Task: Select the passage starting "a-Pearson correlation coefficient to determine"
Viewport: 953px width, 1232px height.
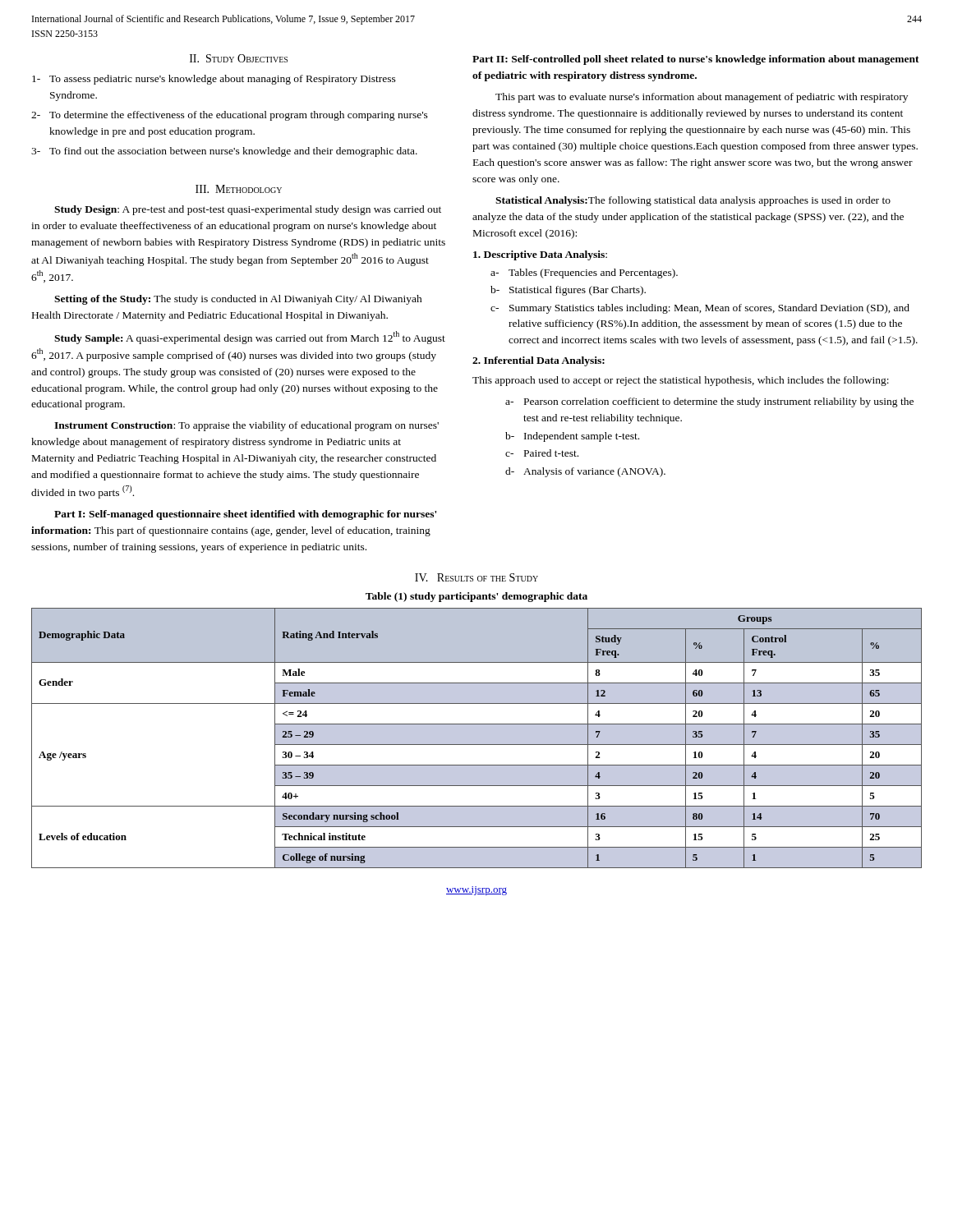Action: 713,410
